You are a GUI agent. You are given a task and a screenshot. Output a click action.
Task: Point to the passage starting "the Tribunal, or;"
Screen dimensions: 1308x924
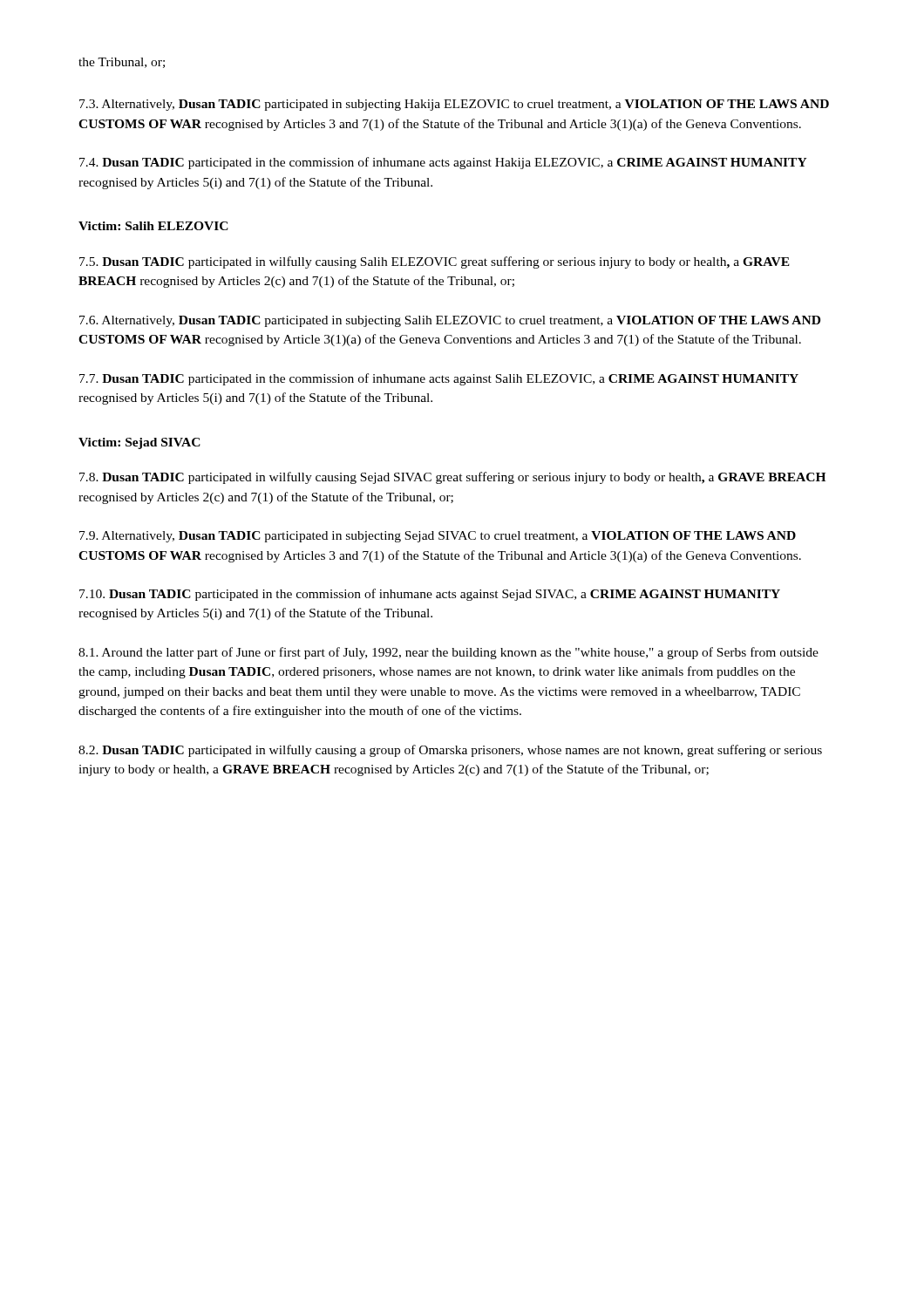tap(122, 61)
